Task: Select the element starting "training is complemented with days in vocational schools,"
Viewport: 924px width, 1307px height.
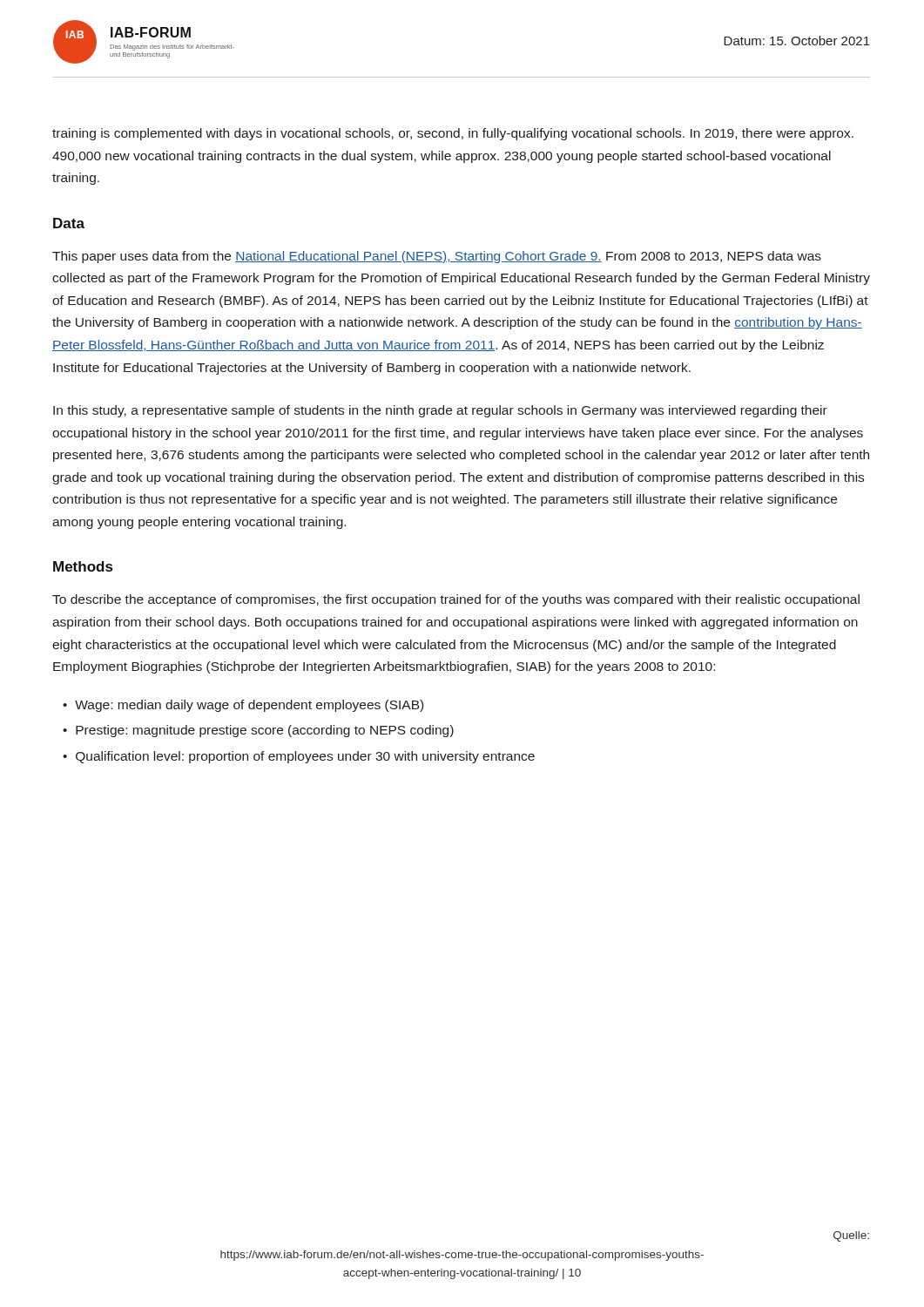Action: (x=453, y=155)
